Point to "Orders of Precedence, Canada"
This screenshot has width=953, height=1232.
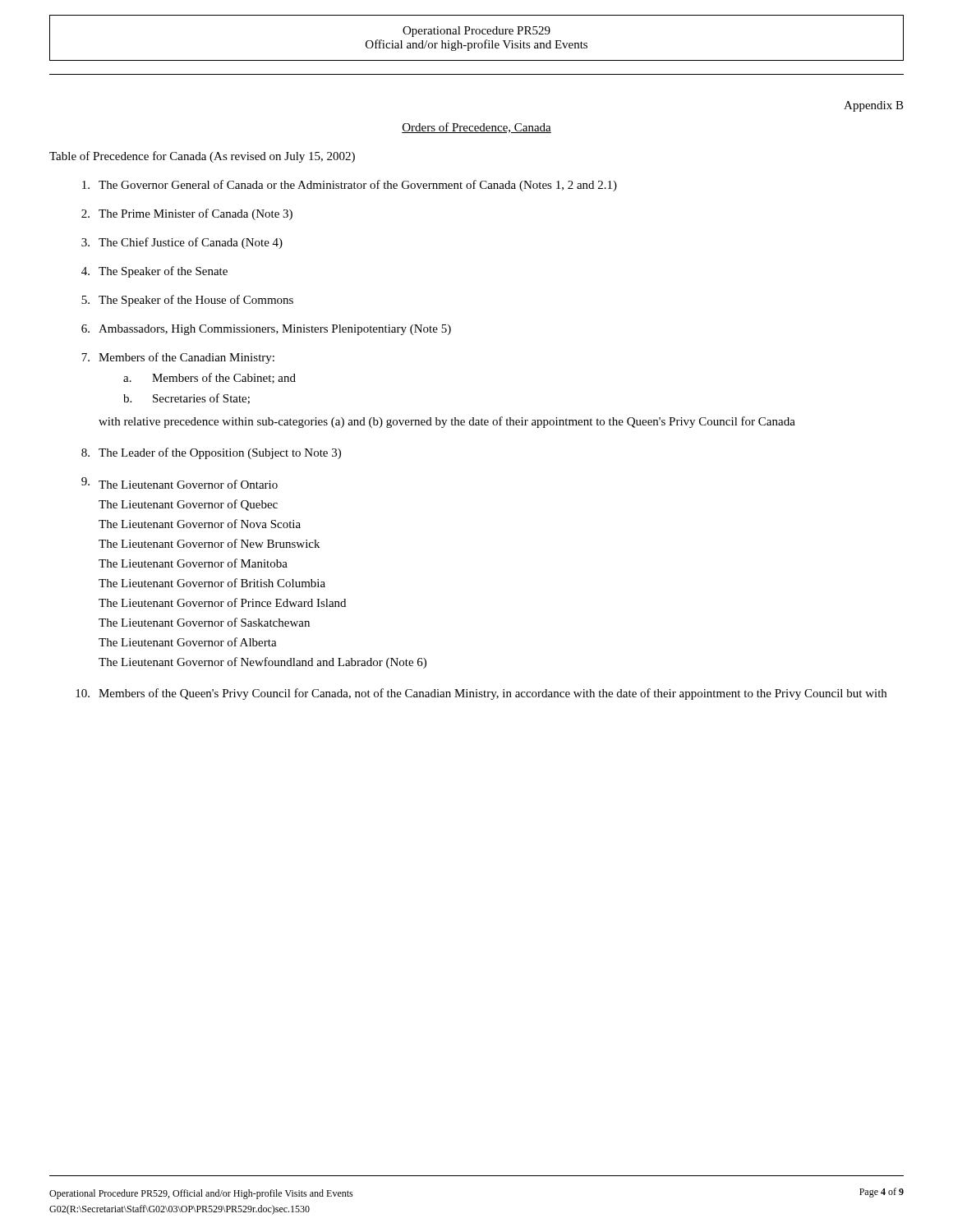(476, 127)
